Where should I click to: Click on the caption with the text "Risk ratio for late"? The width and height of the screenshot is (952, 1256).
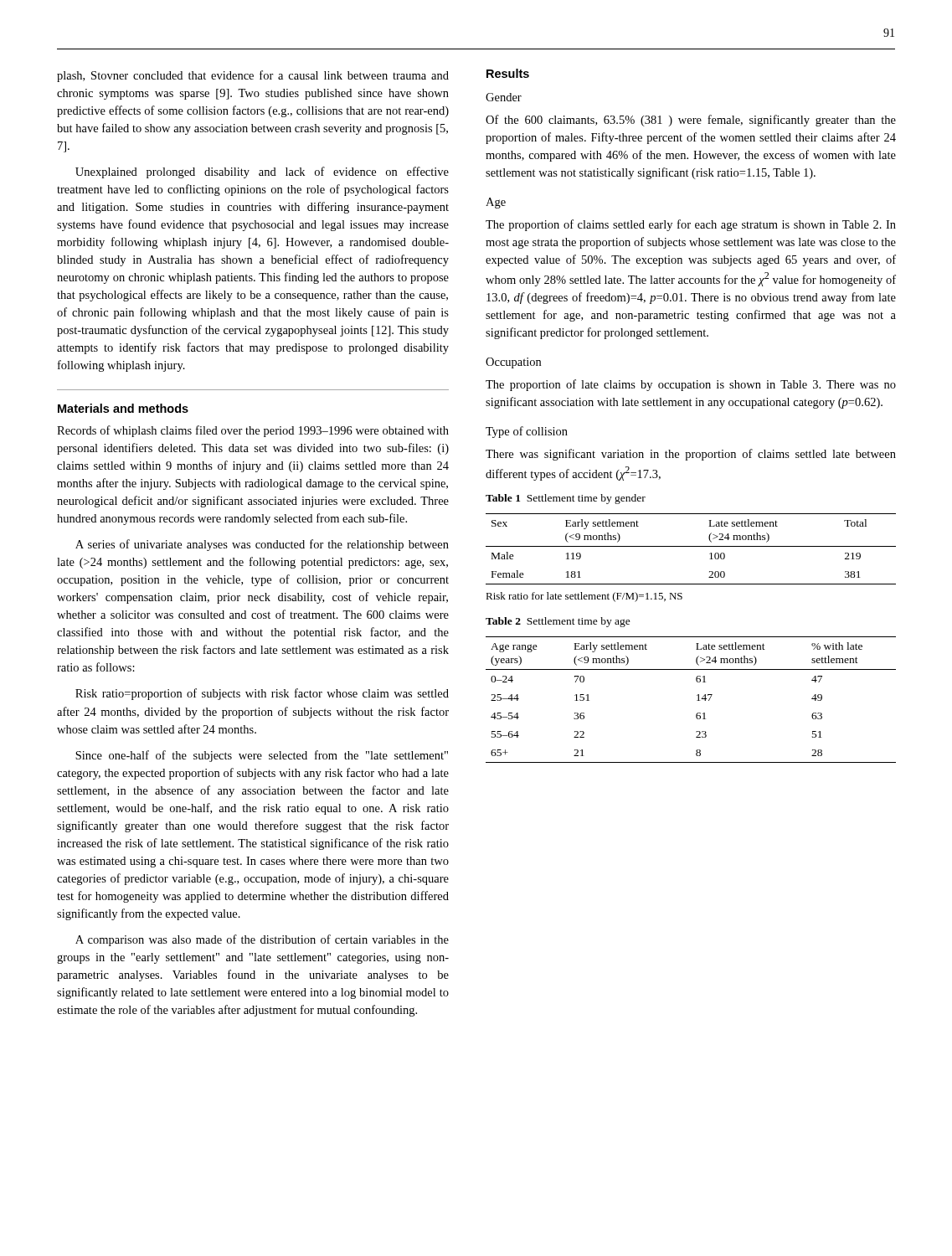[x=584, y=596]
